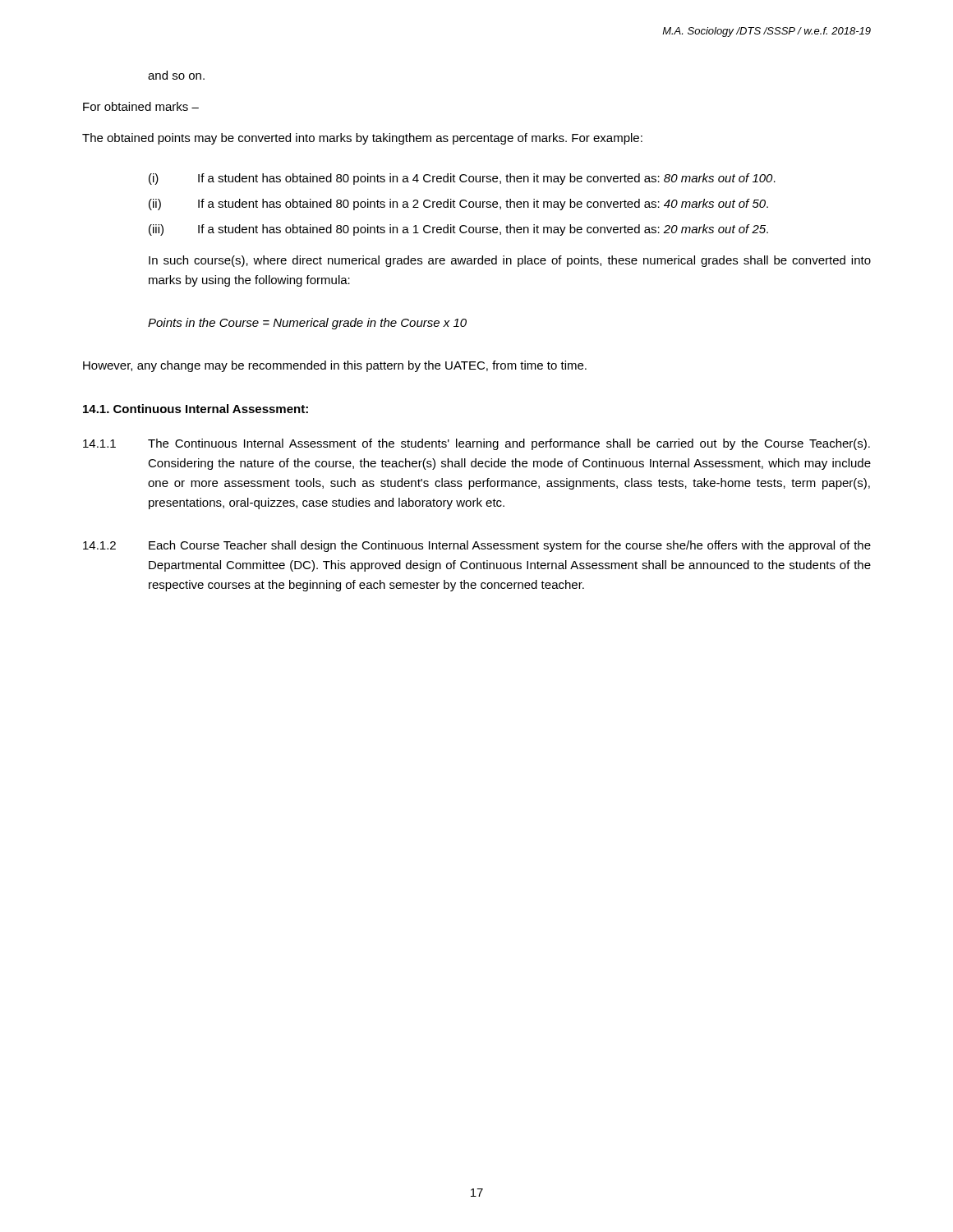This screenshot has height=1232, width=953.
Task: Locate the text containing "and so on."
Action: tap(177, 75)
